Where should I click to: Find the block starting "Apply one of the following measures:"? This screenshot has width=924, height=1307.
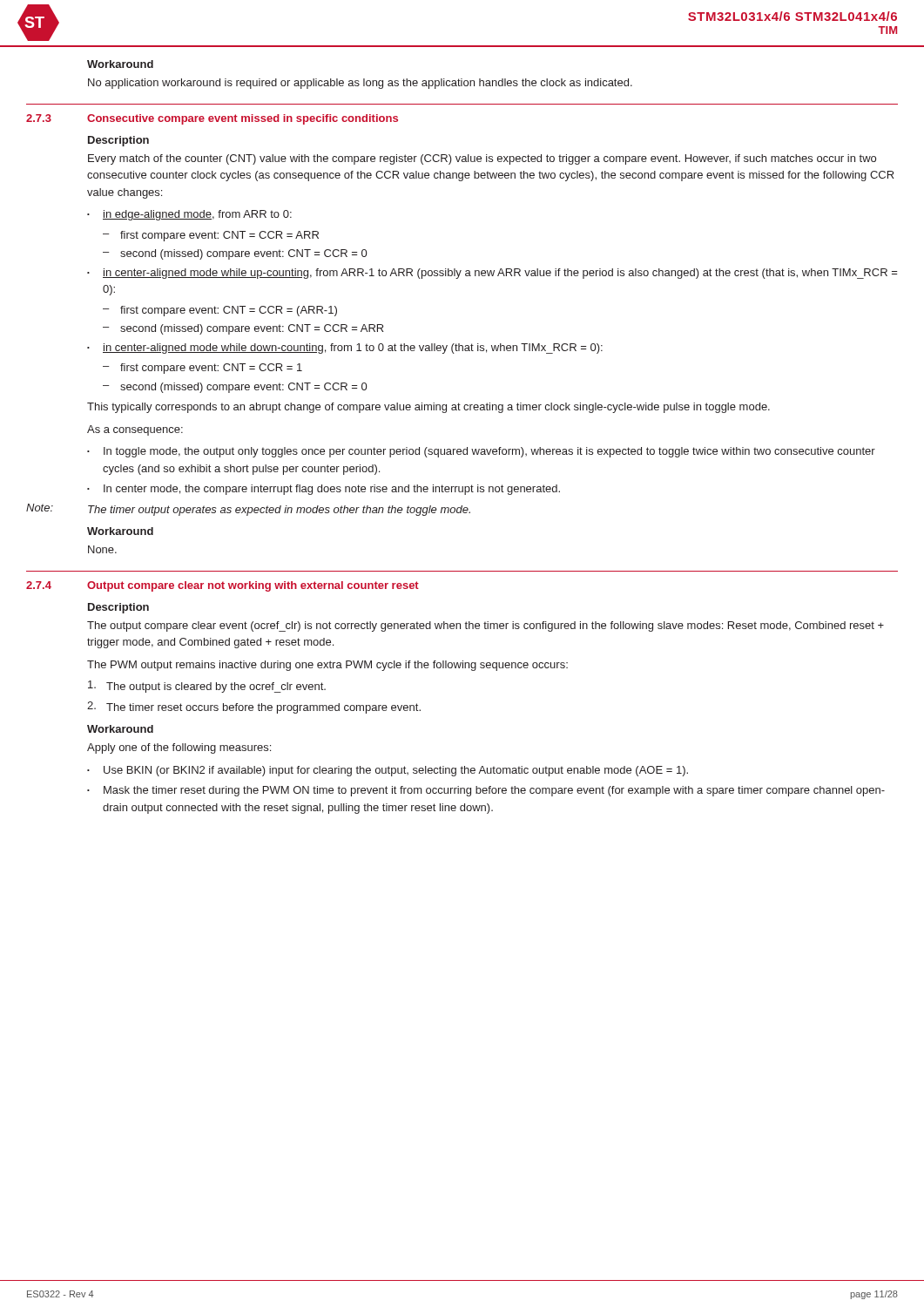(180, 747)
